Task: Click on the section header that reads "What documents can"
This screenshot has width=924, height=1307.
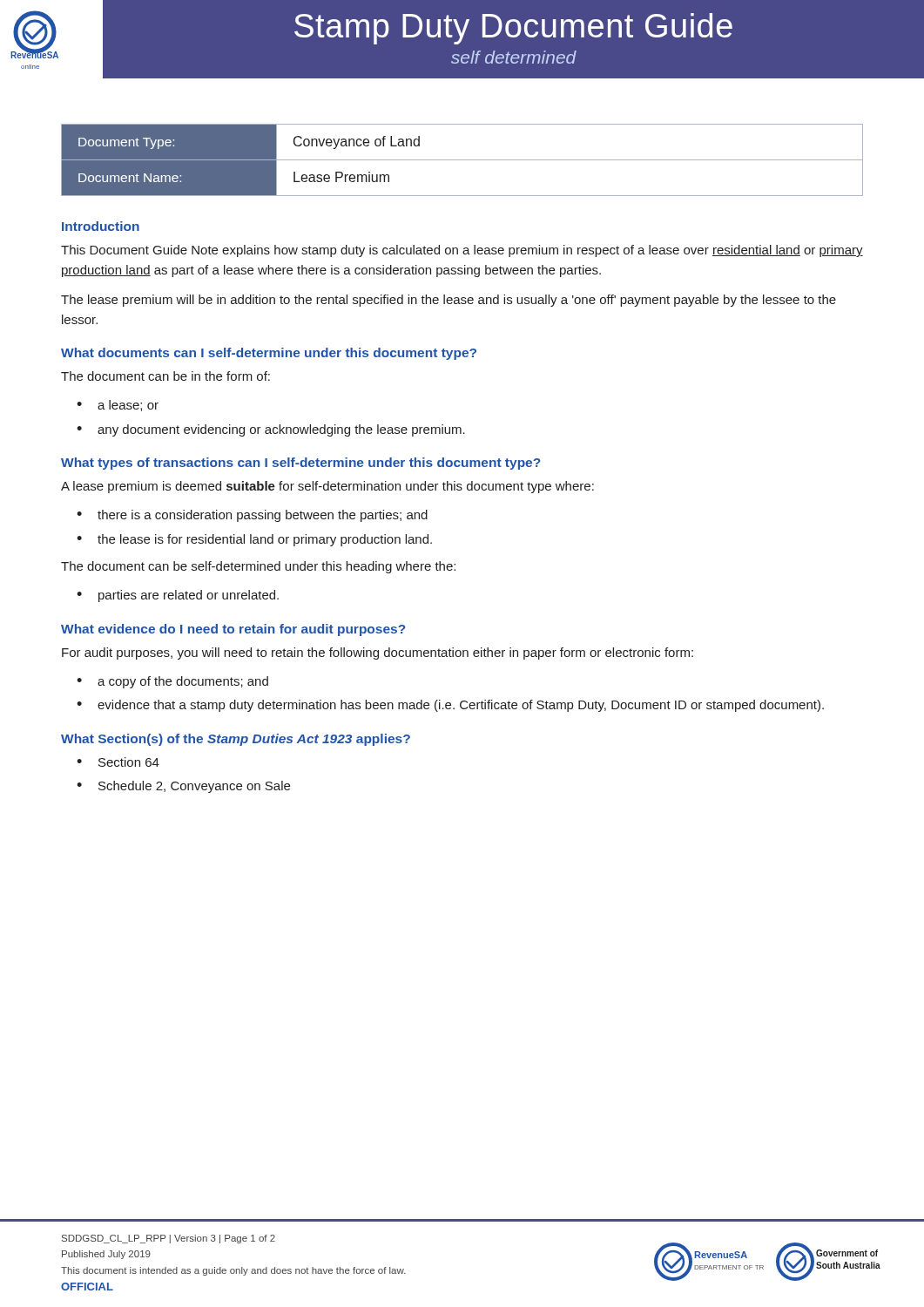Action: coord(269,352)
